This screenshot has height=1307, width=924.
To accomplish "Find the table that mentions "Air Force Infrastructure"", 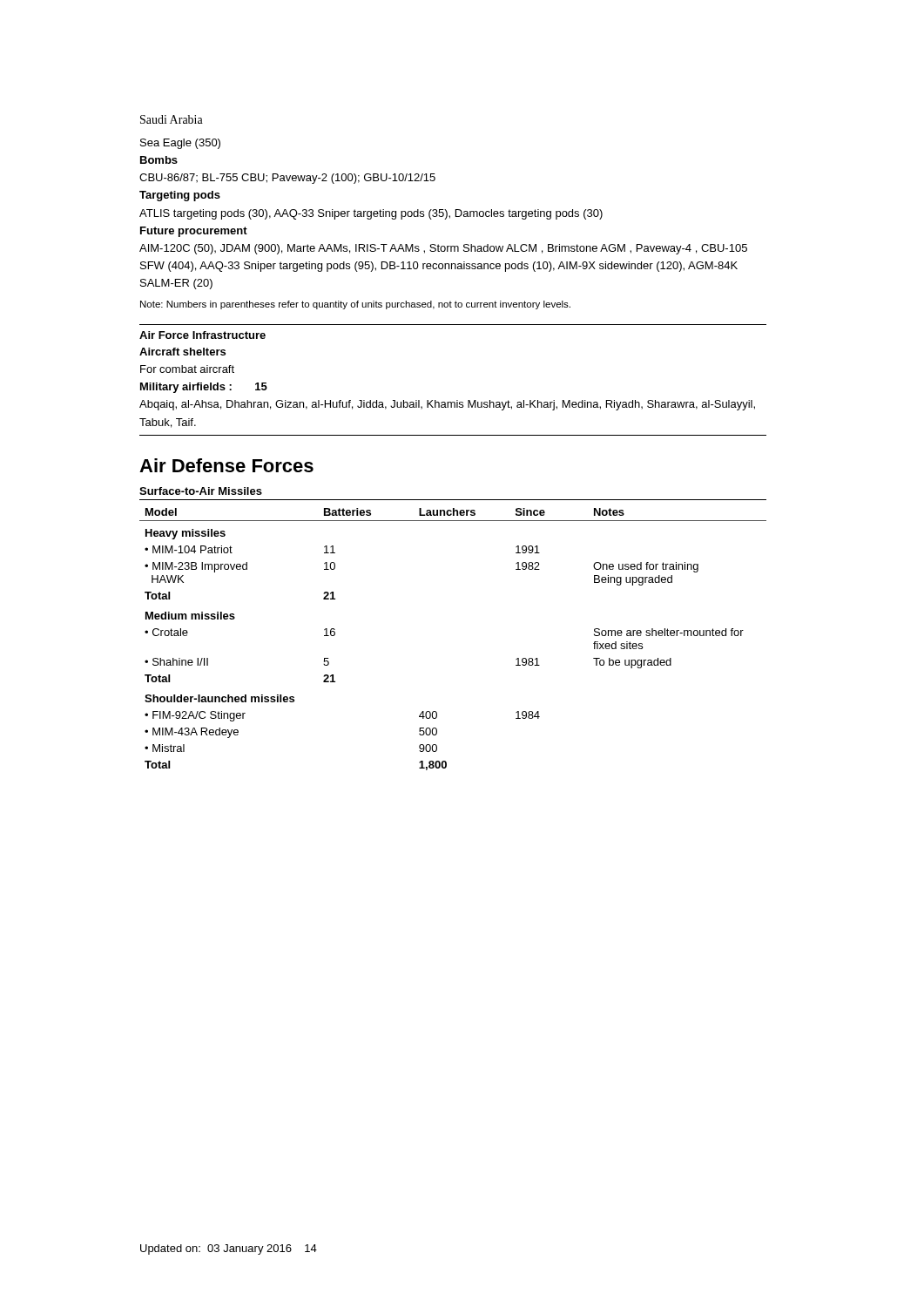I will tap(453, 380).
